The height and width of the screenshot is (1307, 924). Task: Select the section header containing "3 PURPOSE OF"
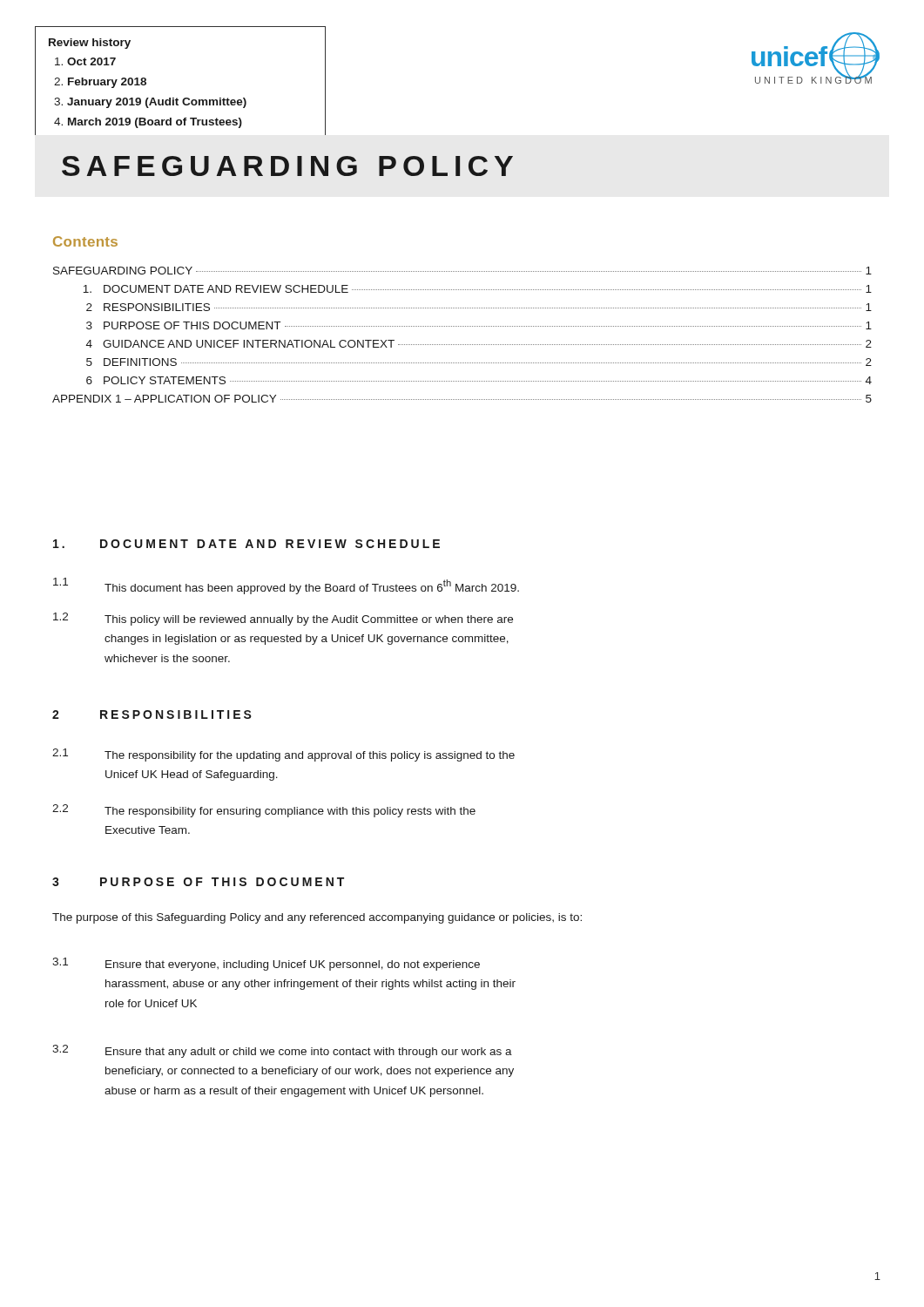click(200, 882)
